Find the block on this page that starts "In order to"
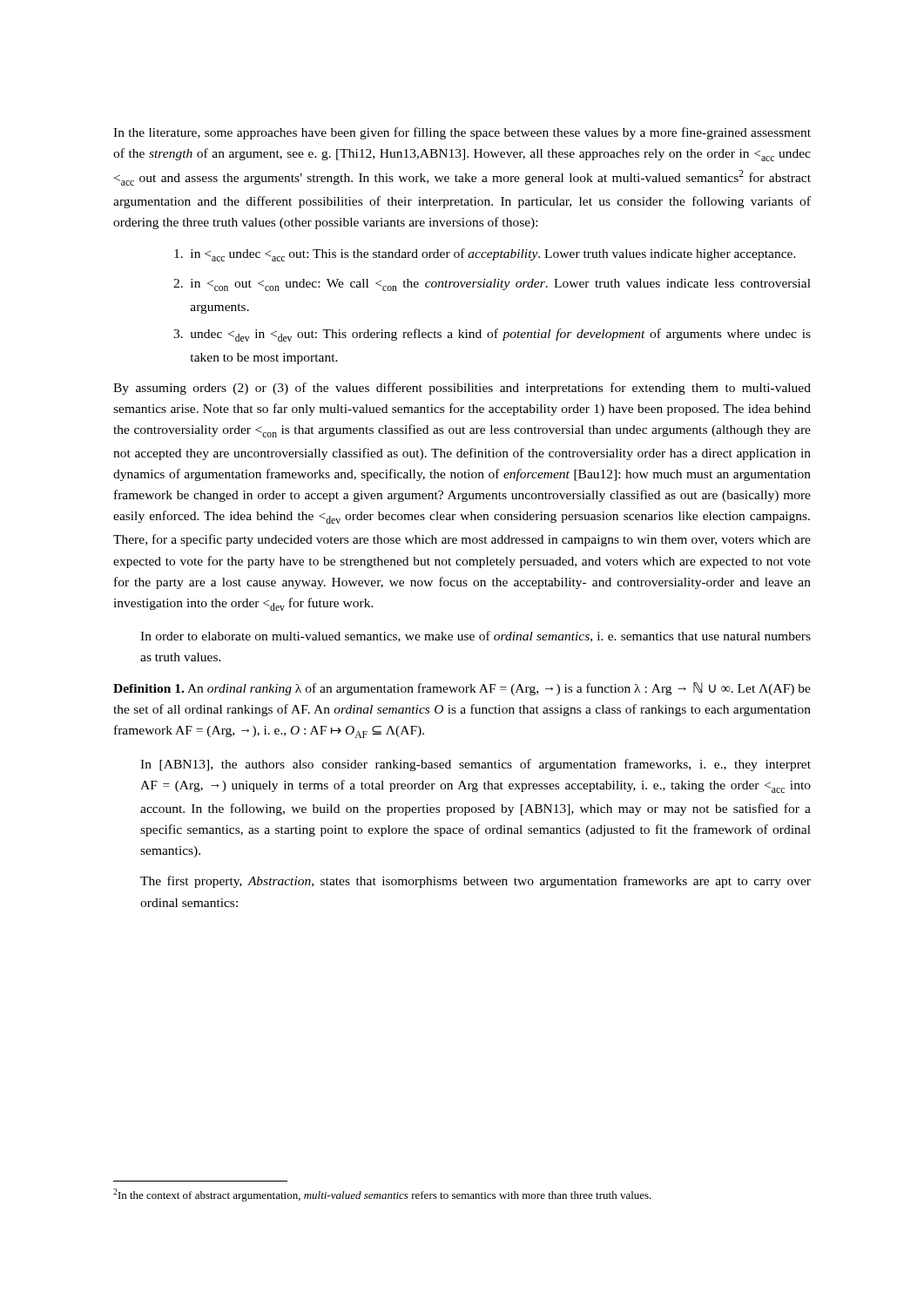 tap(475, 647)
